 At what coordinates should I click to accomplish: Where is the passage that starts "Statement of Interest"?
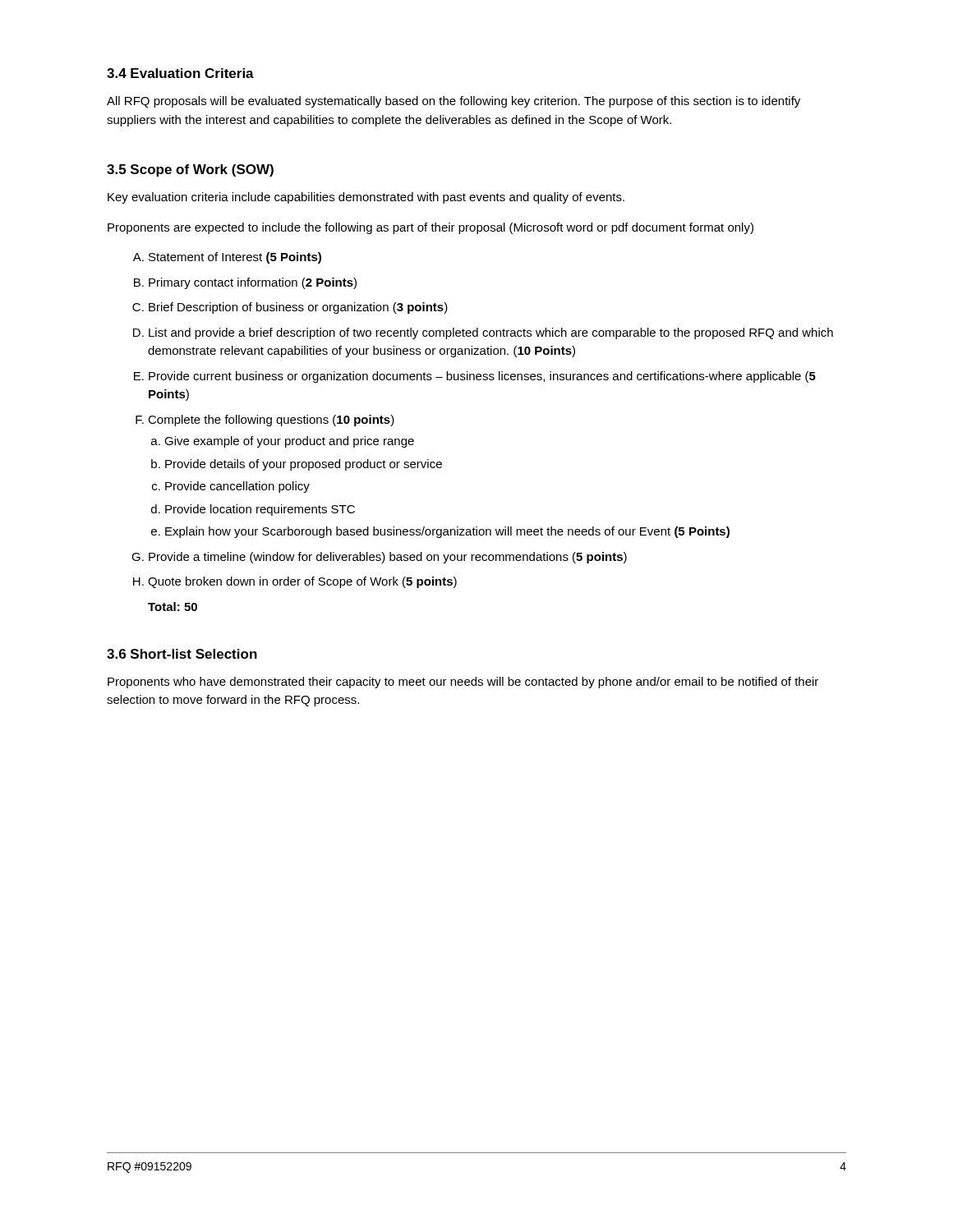235,257
